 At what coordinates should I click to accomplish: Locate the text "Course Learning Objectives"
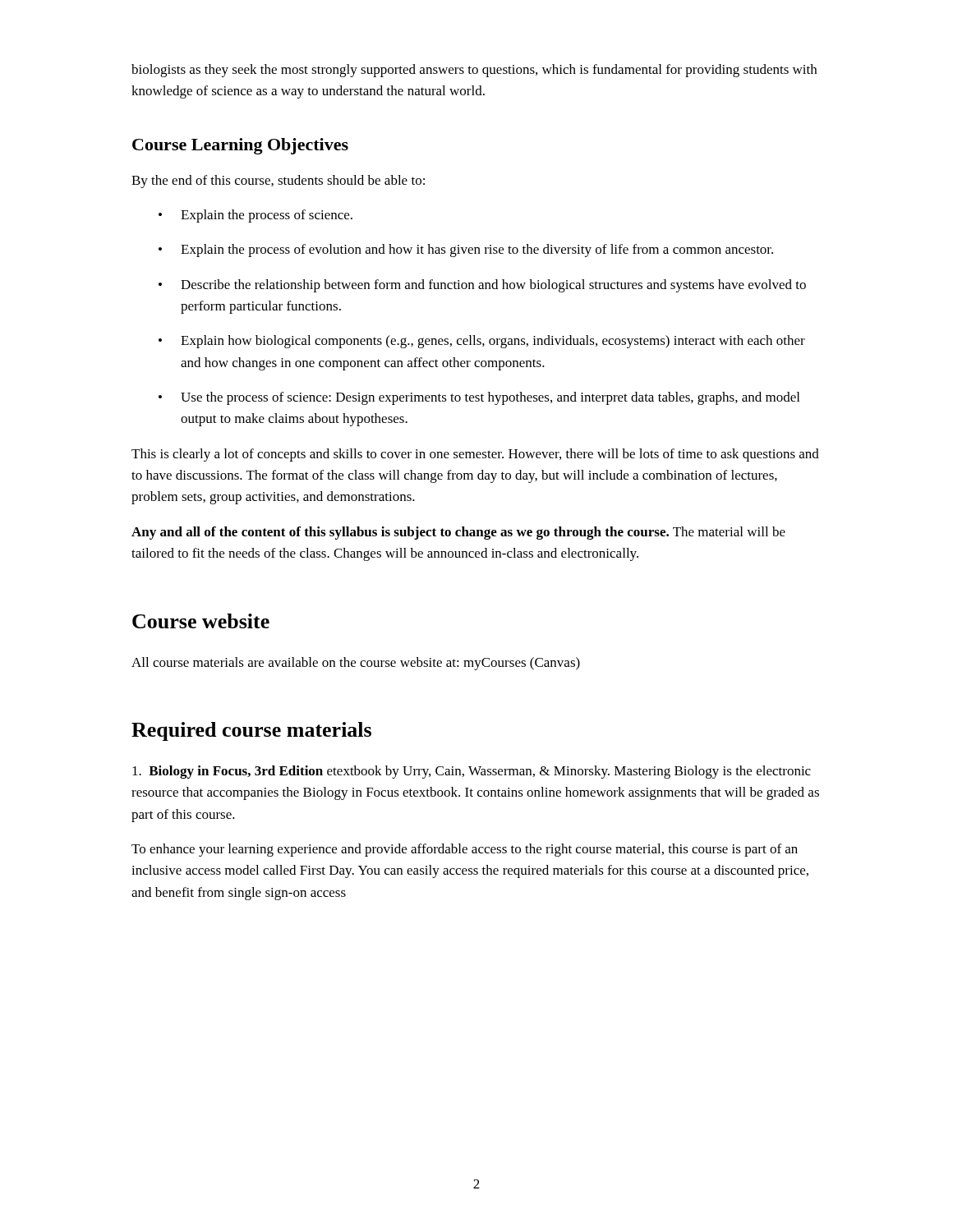coord(240,144)
